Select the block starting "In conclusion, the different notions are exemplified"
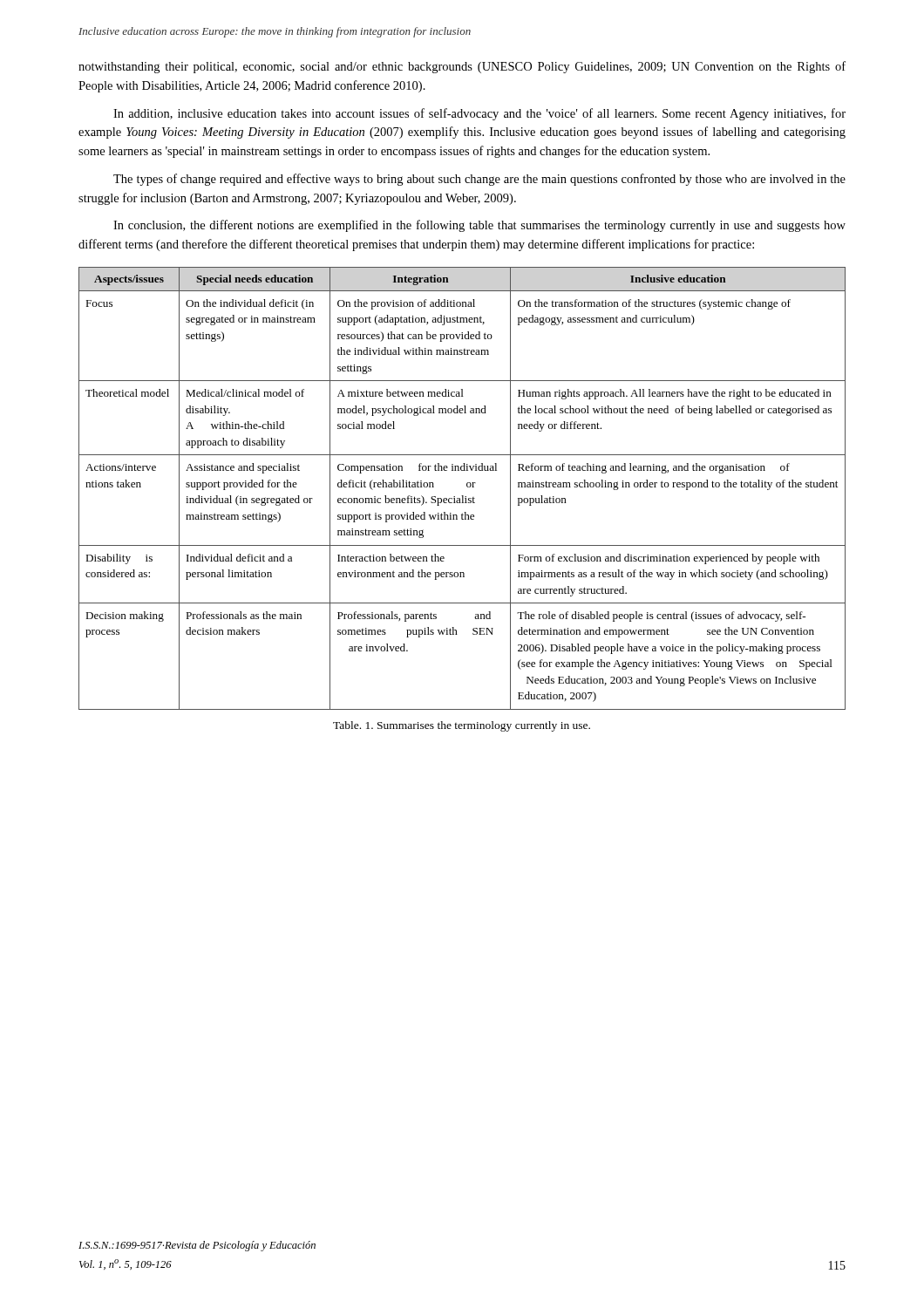Viewport: 924px width, 1308px height. [x=462, y=235]
